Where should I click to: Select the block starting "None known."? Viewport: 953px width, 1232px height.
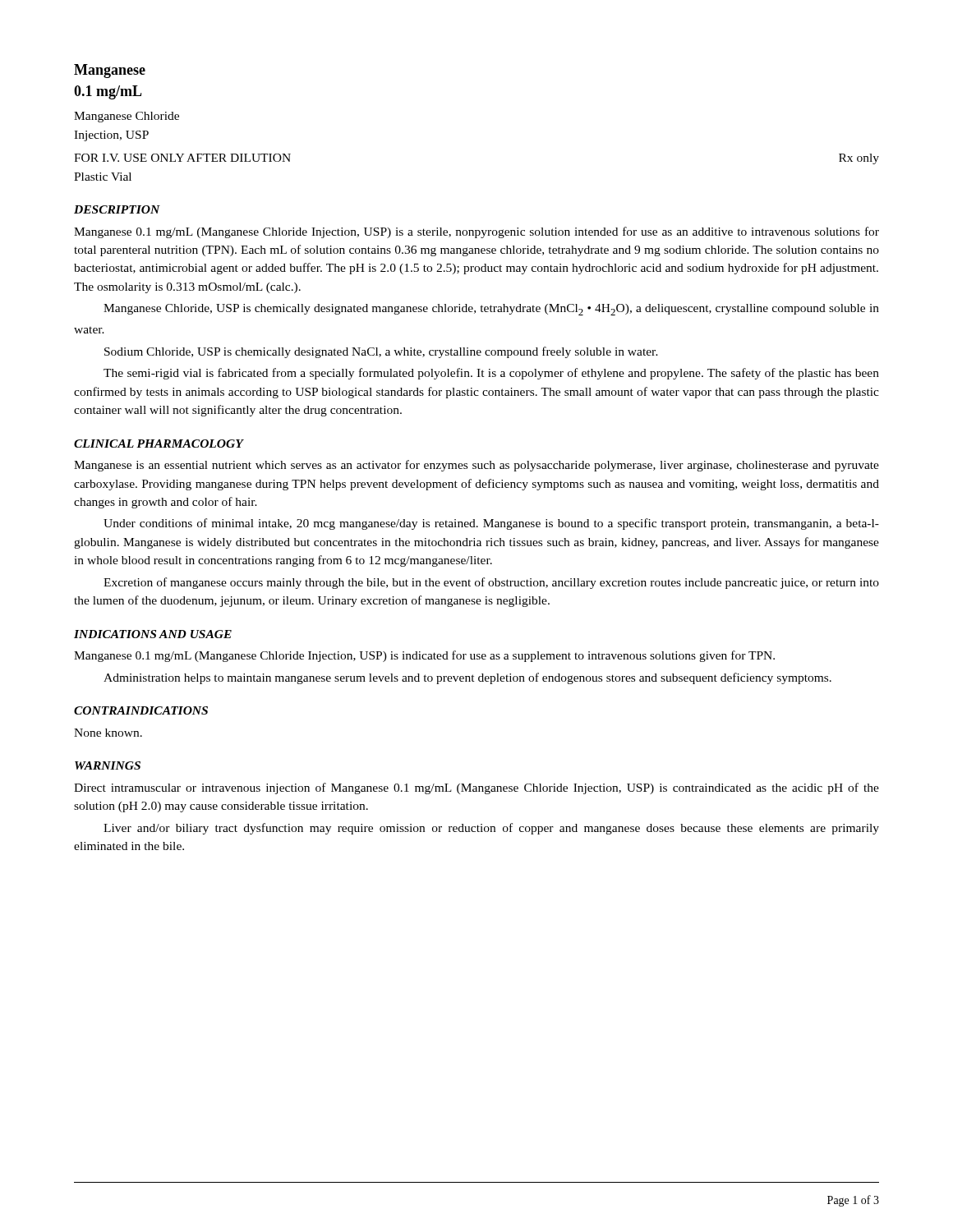(108, 733)
